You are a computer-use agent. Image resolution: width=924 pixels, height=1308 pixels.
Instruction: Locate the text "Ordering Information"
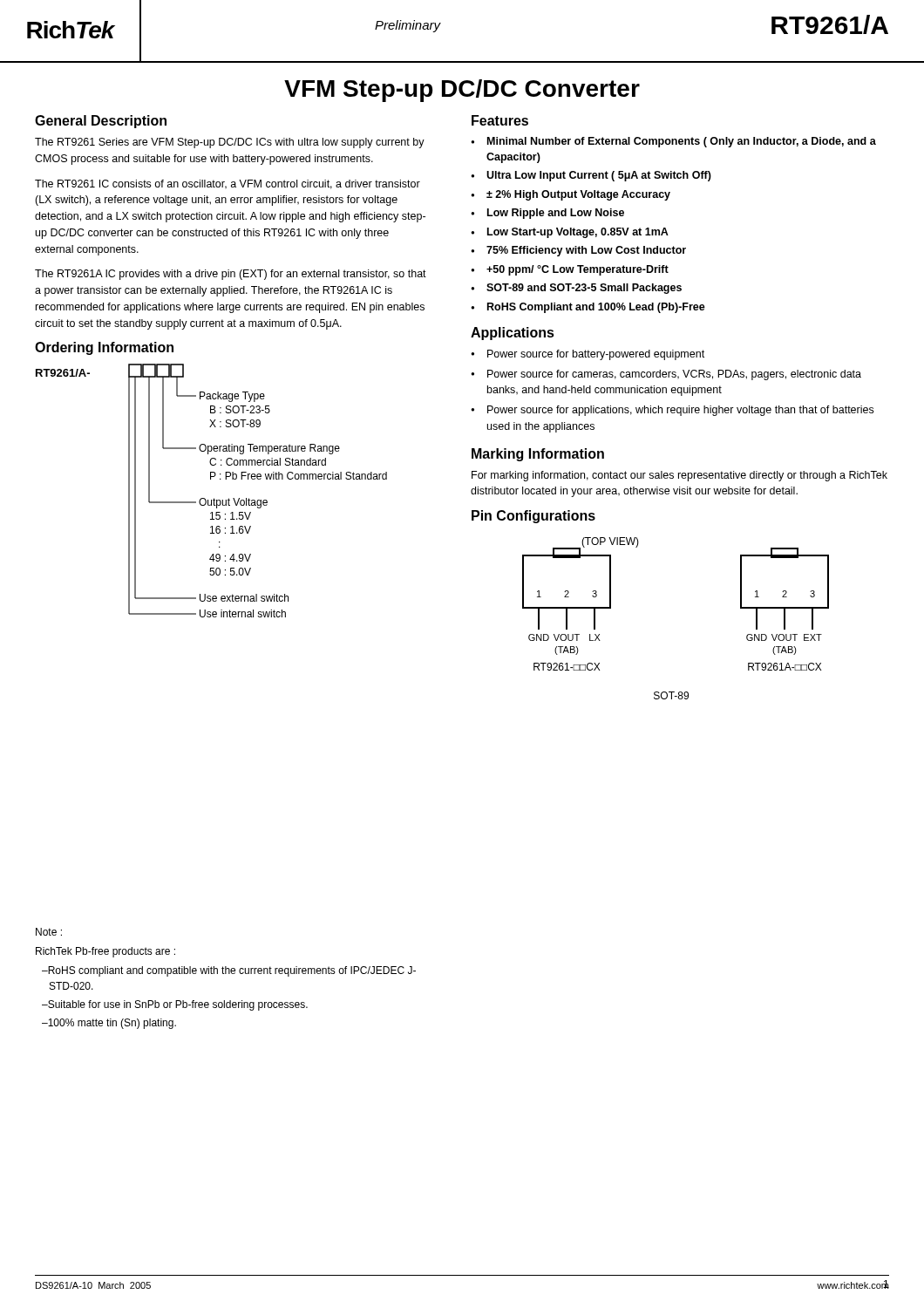coord(104,348)
